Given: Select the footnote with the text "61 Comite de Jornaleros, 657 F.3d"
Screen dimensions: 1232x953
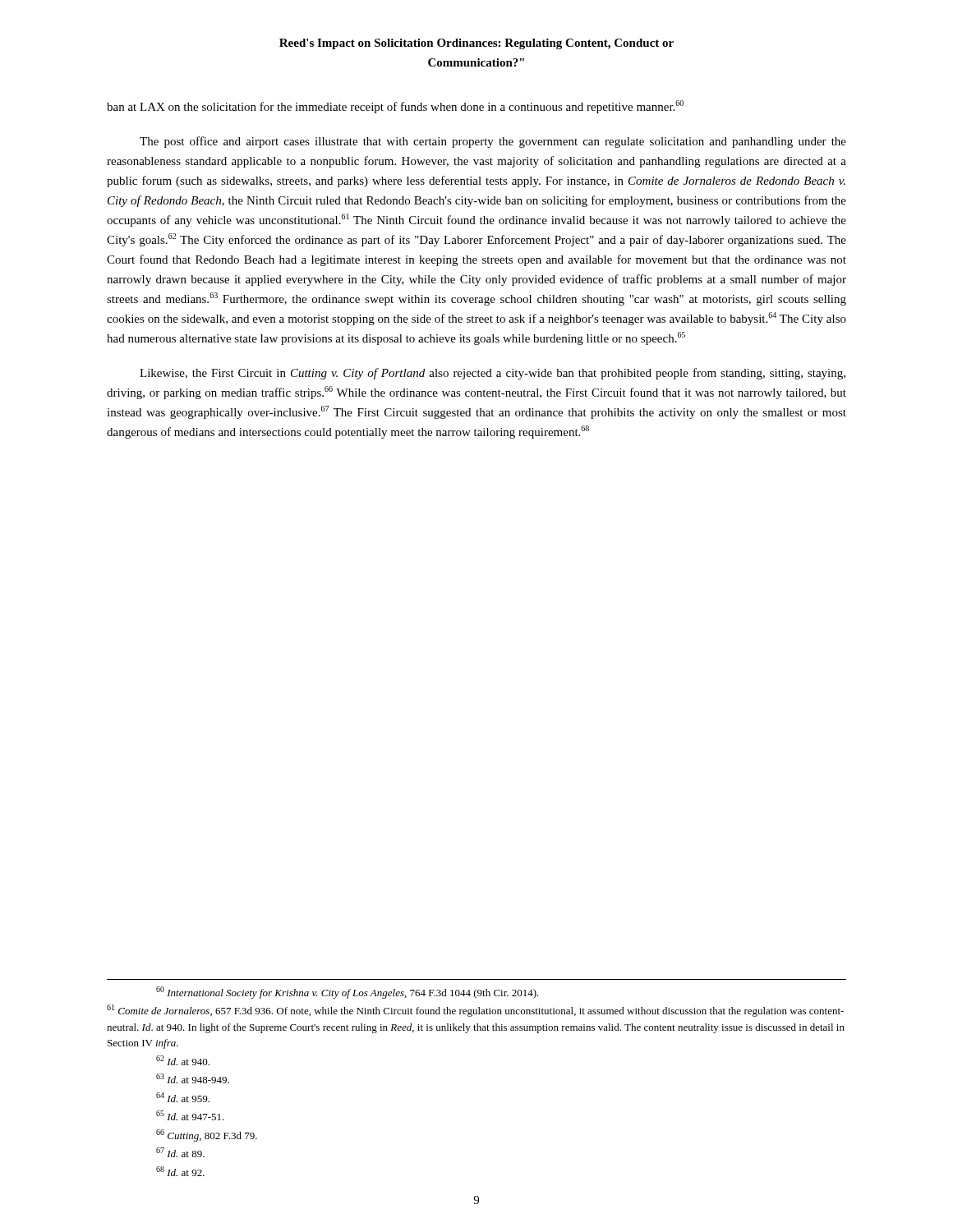Looking at the screenshot, I should [x=476, y=1026].
